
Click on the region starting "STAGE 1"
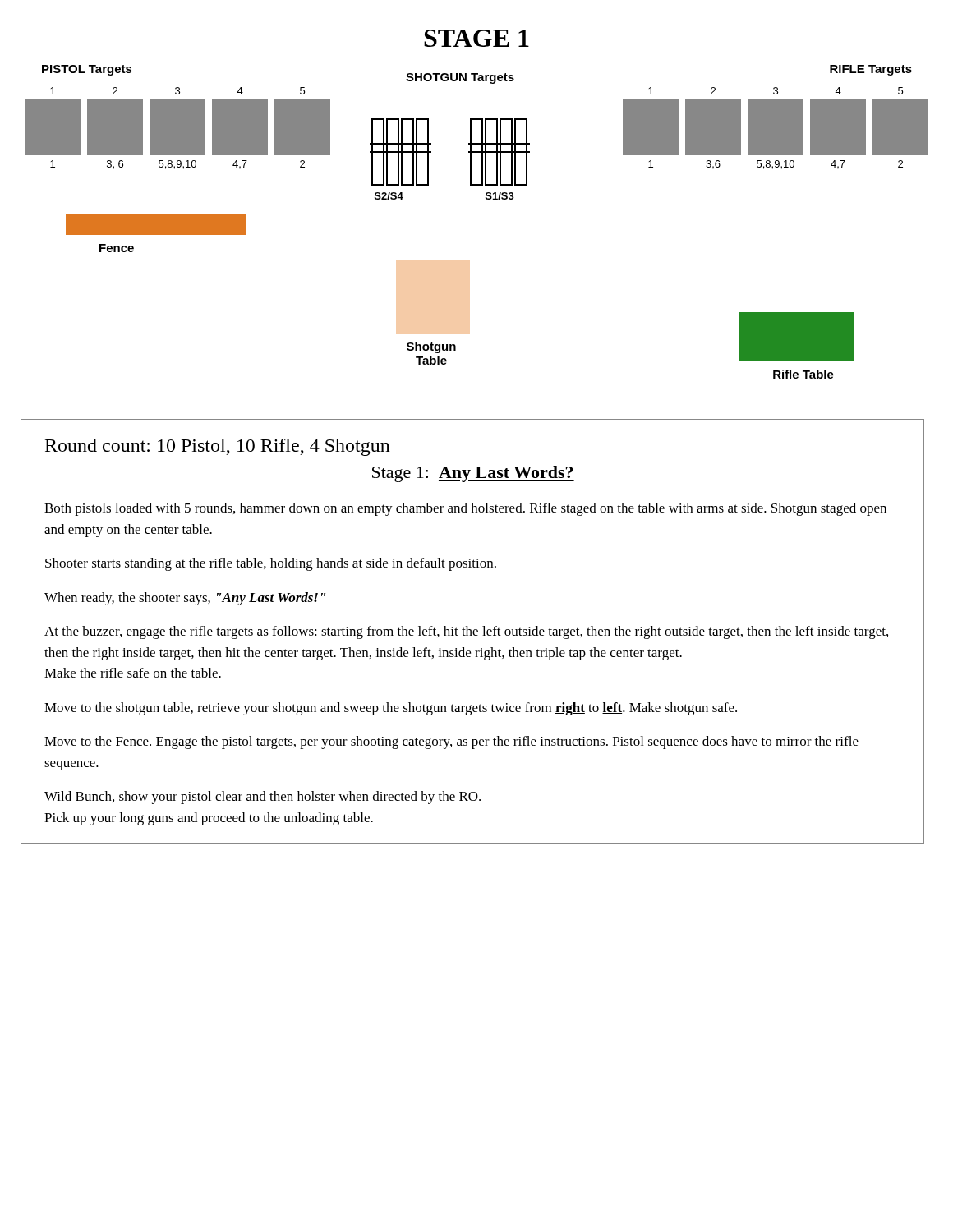pyautogui.click(x=476, y=38)
